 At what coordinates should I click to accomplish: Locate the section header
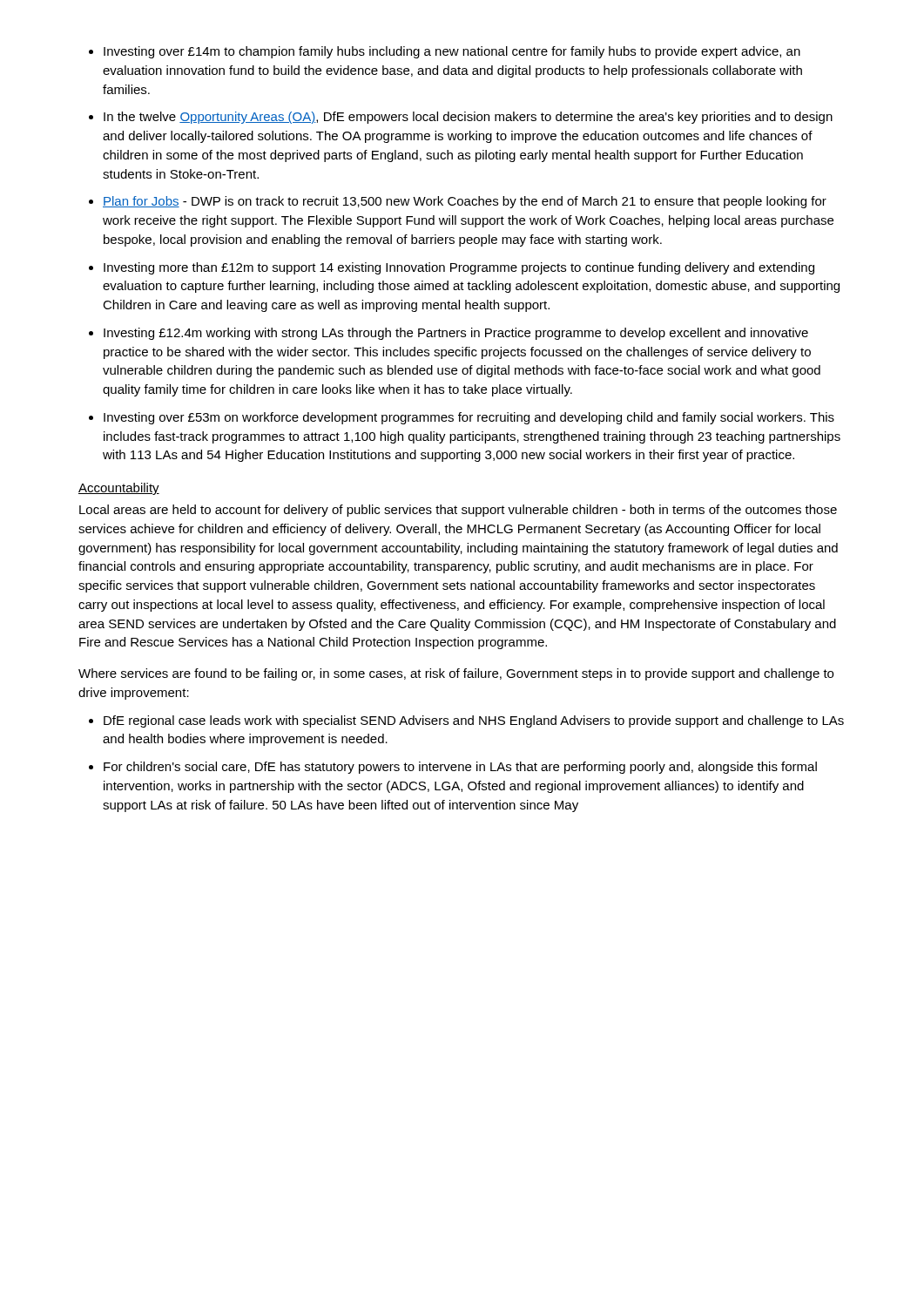pos(119,488)
